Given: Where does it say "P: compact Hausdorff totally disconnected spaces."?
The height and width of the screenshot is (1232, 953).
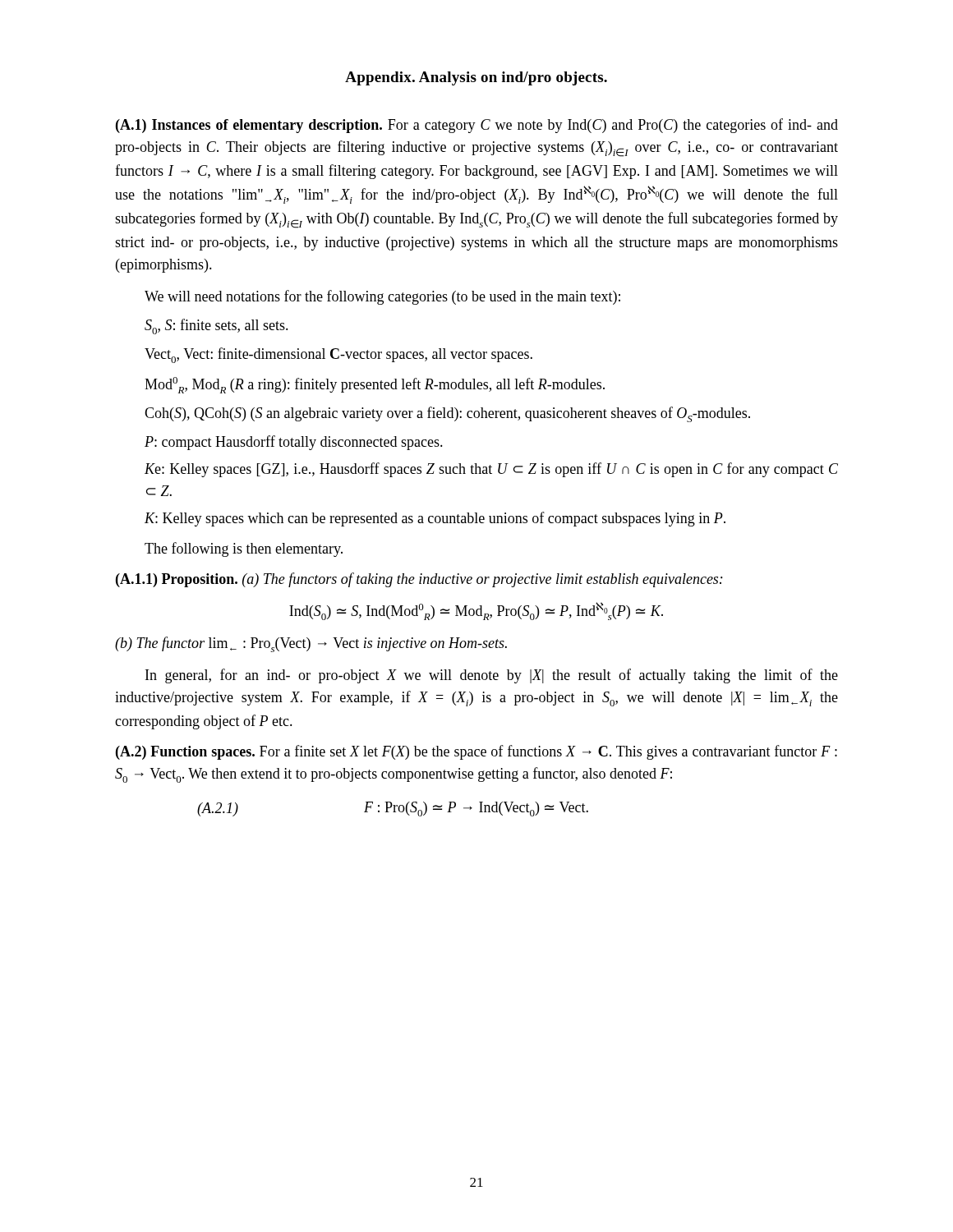Looking at the screenshot, I should coord(294,442).
